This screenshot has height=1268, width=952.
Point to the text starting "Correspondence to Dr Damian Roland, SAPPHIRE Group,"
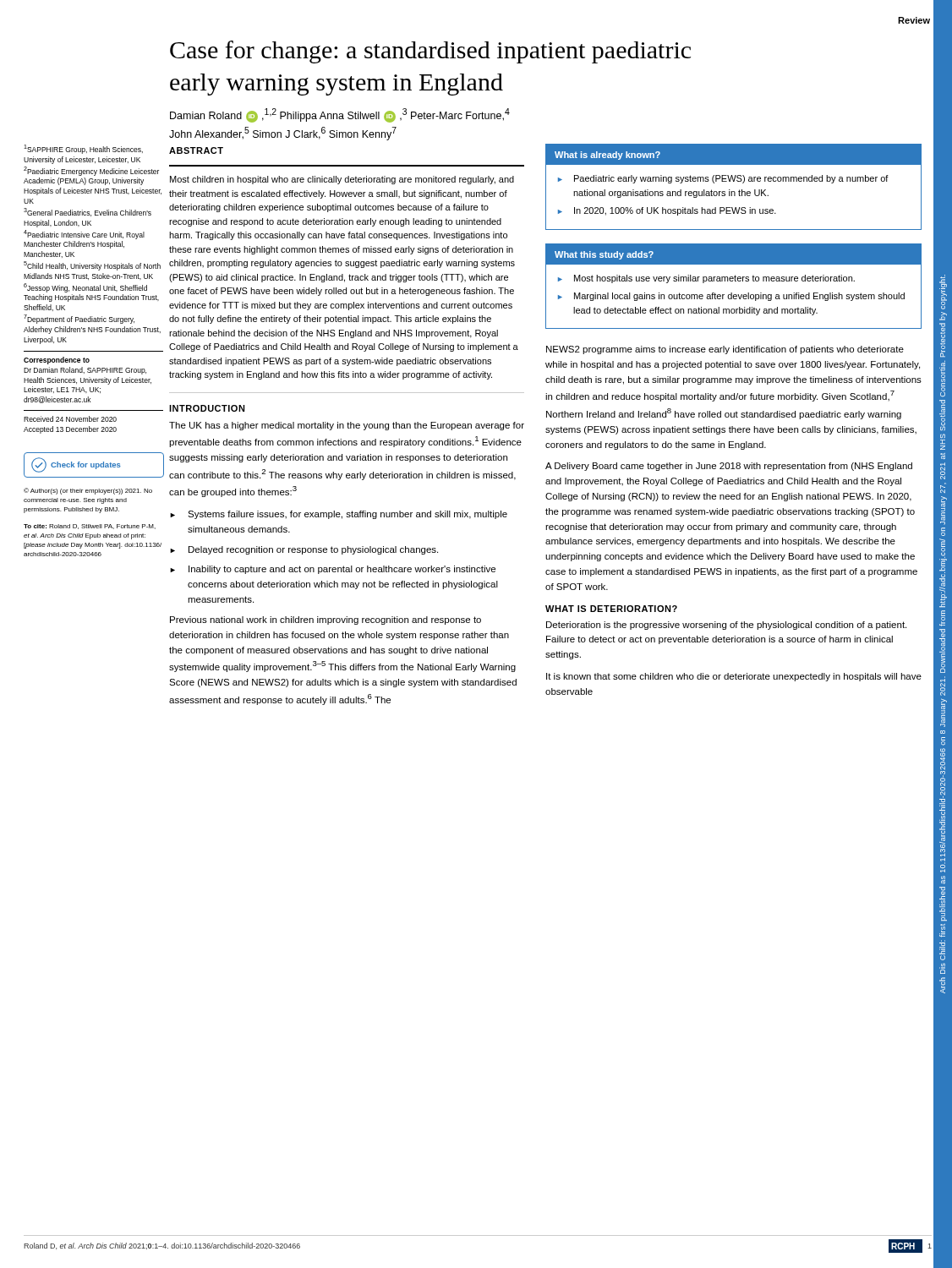88,380
